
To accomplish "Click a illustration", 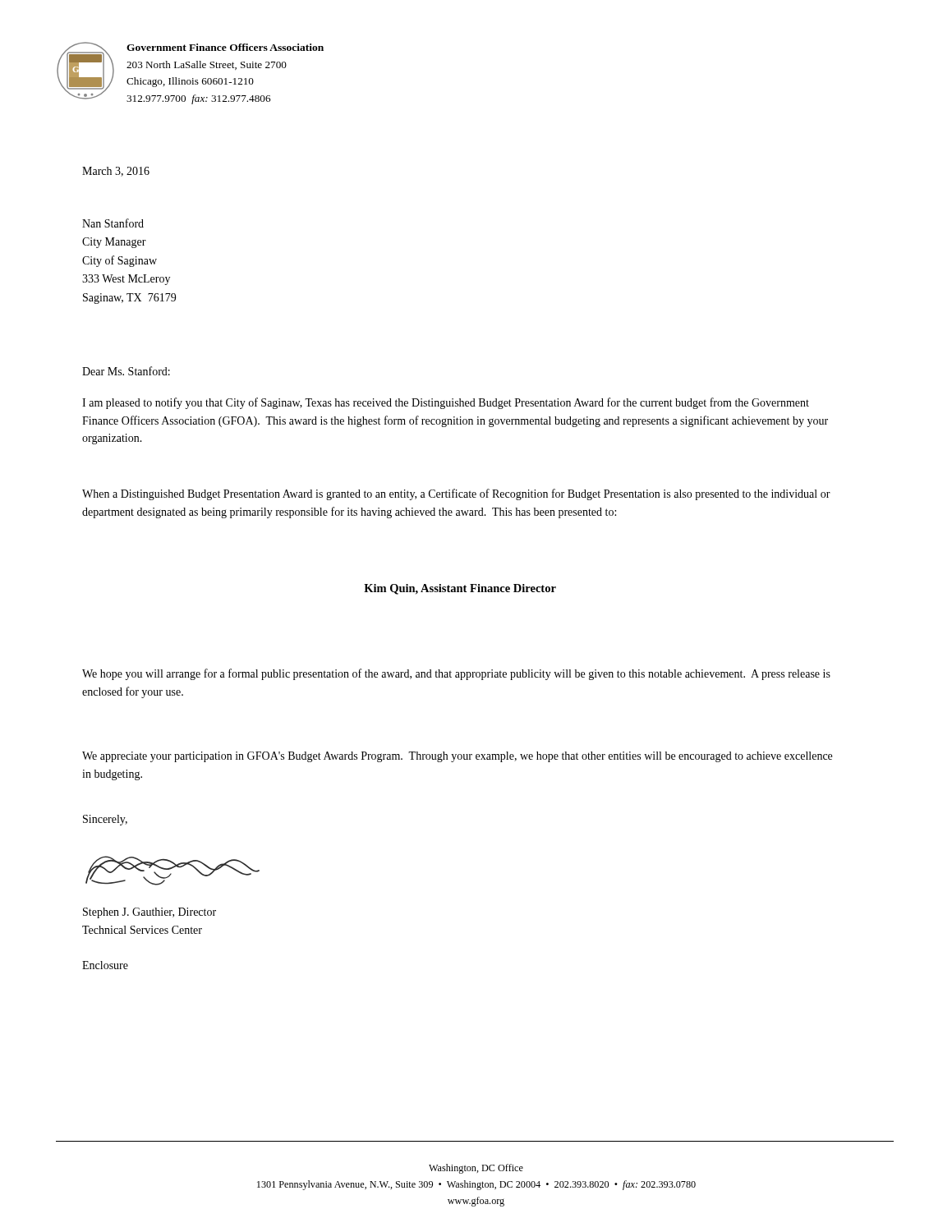I will 173,870.
